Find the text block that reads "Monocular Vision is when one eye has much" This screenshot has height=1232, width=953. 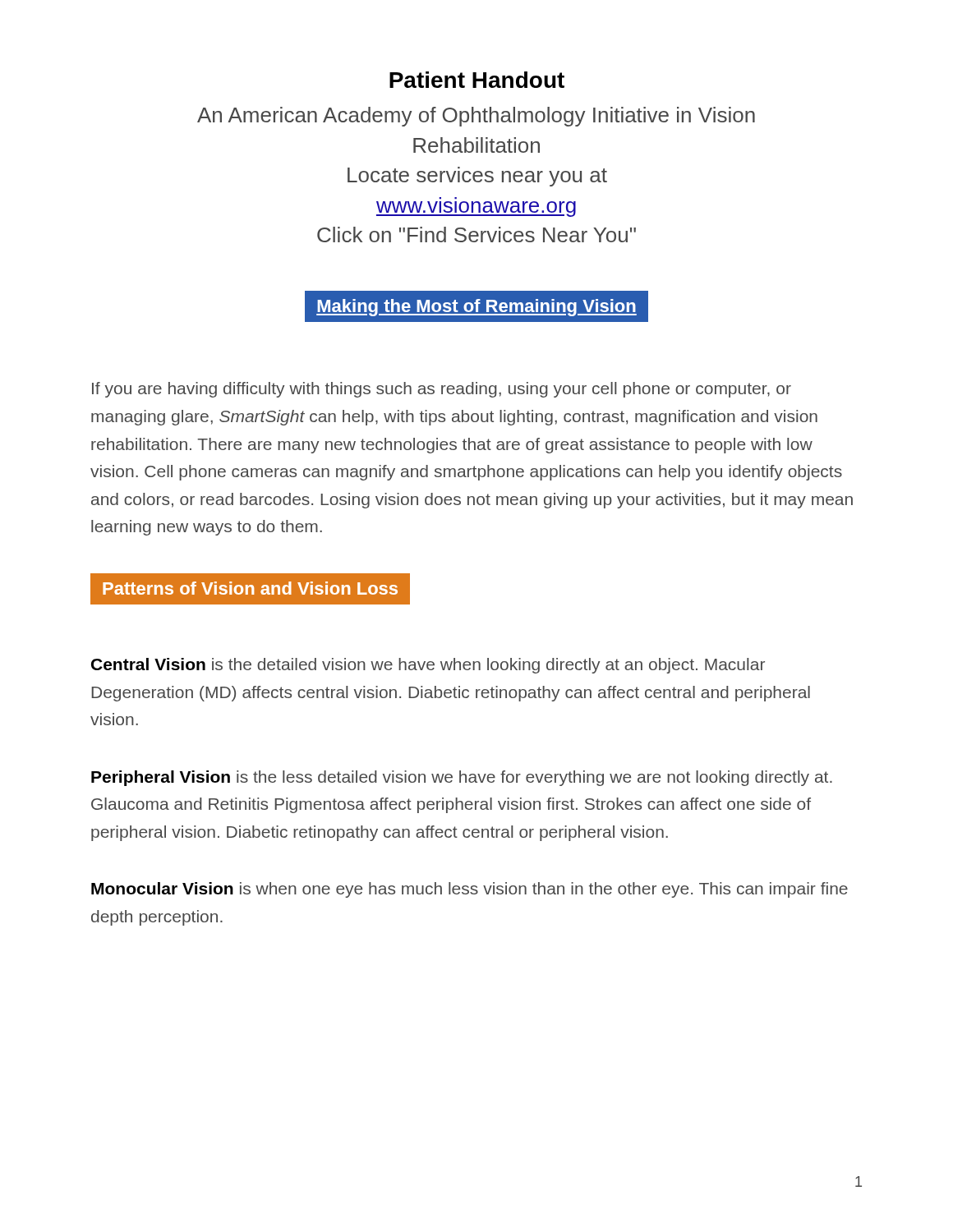pyautogui.click(x=476, y=903)
